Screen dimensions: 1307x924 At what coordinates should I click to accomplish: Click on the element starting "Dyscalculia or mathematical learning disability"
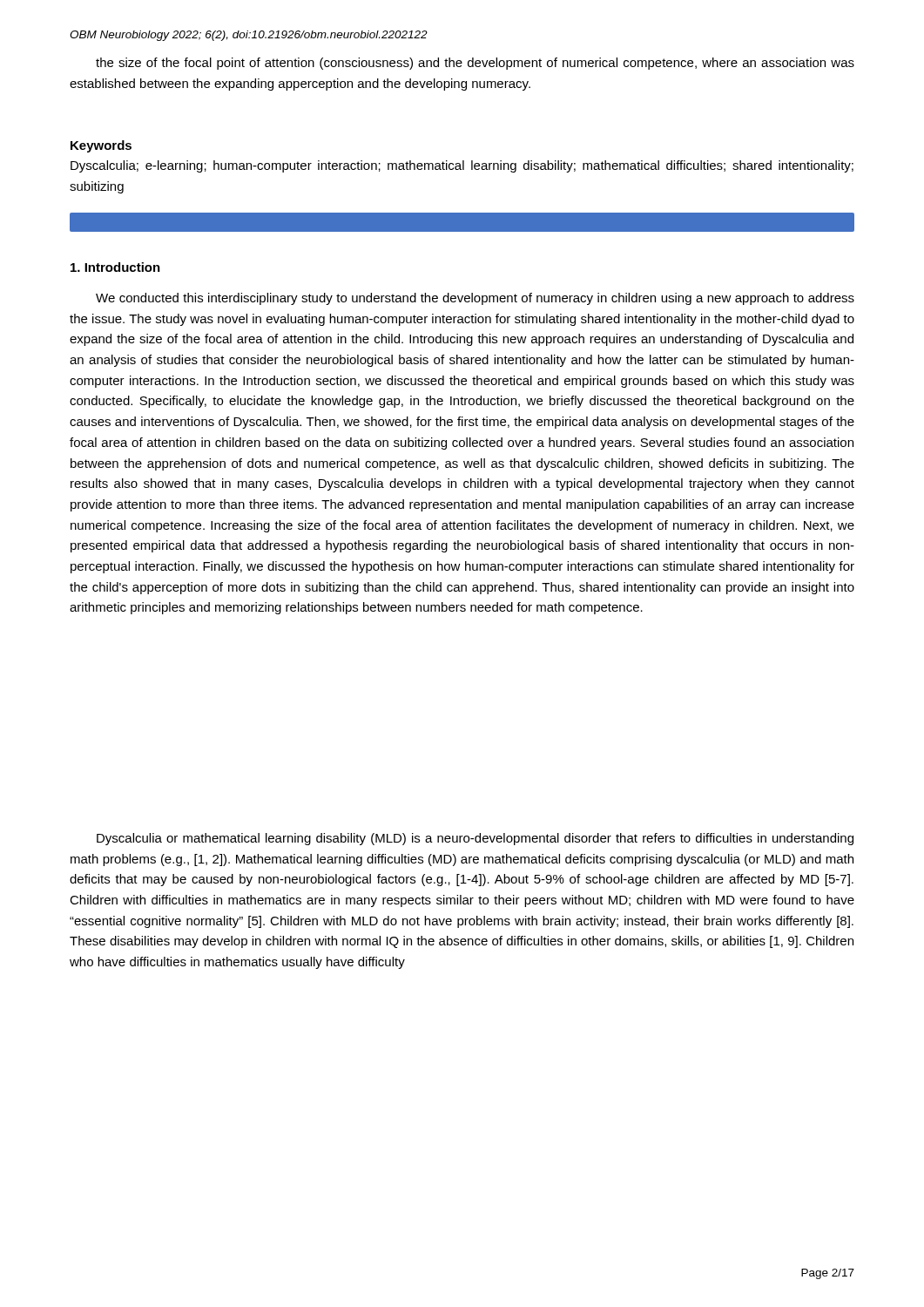[x=462, y=900]
